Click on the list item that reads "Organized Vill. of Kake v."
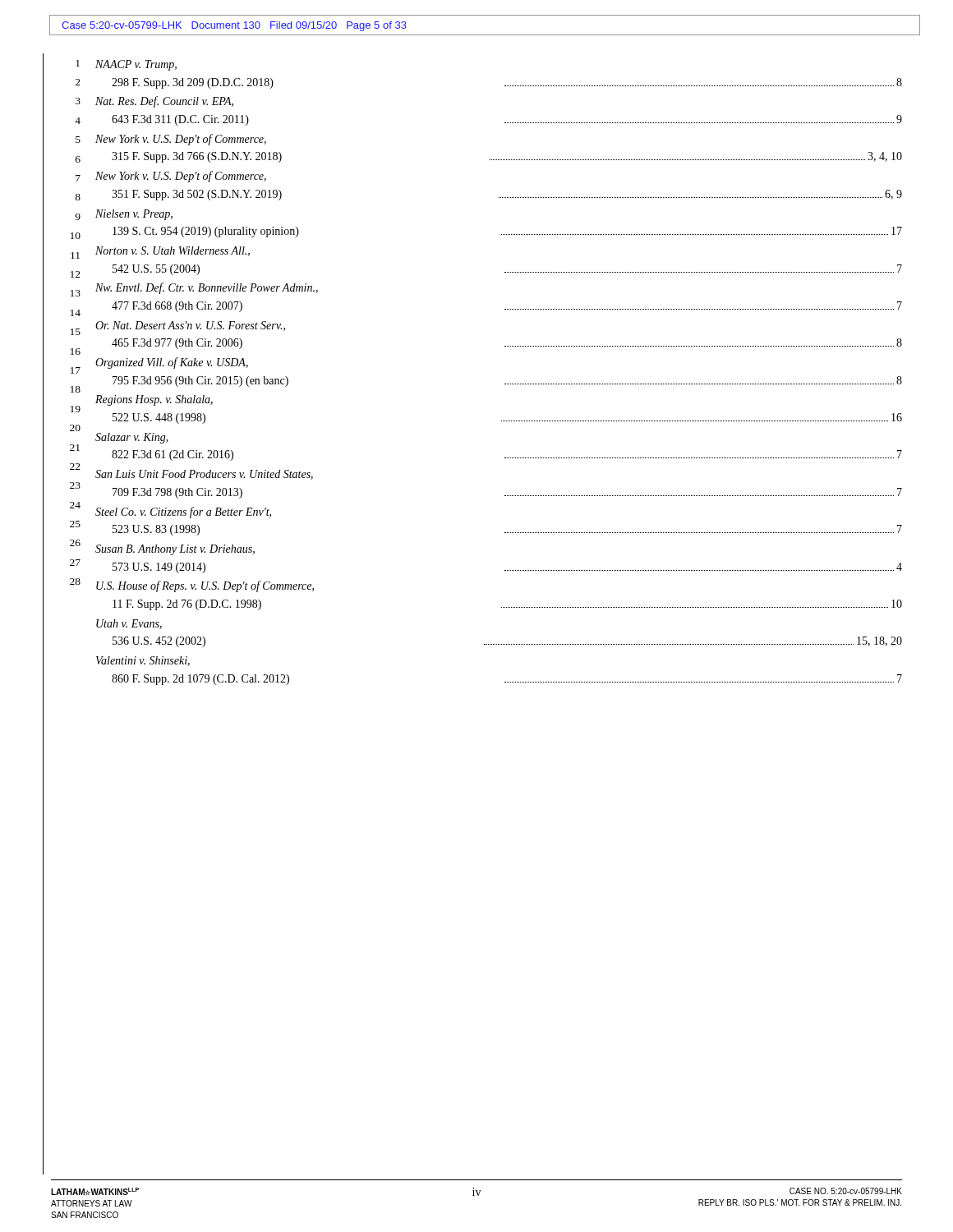This screenshot has width=953, height=1232. (172, 363)
